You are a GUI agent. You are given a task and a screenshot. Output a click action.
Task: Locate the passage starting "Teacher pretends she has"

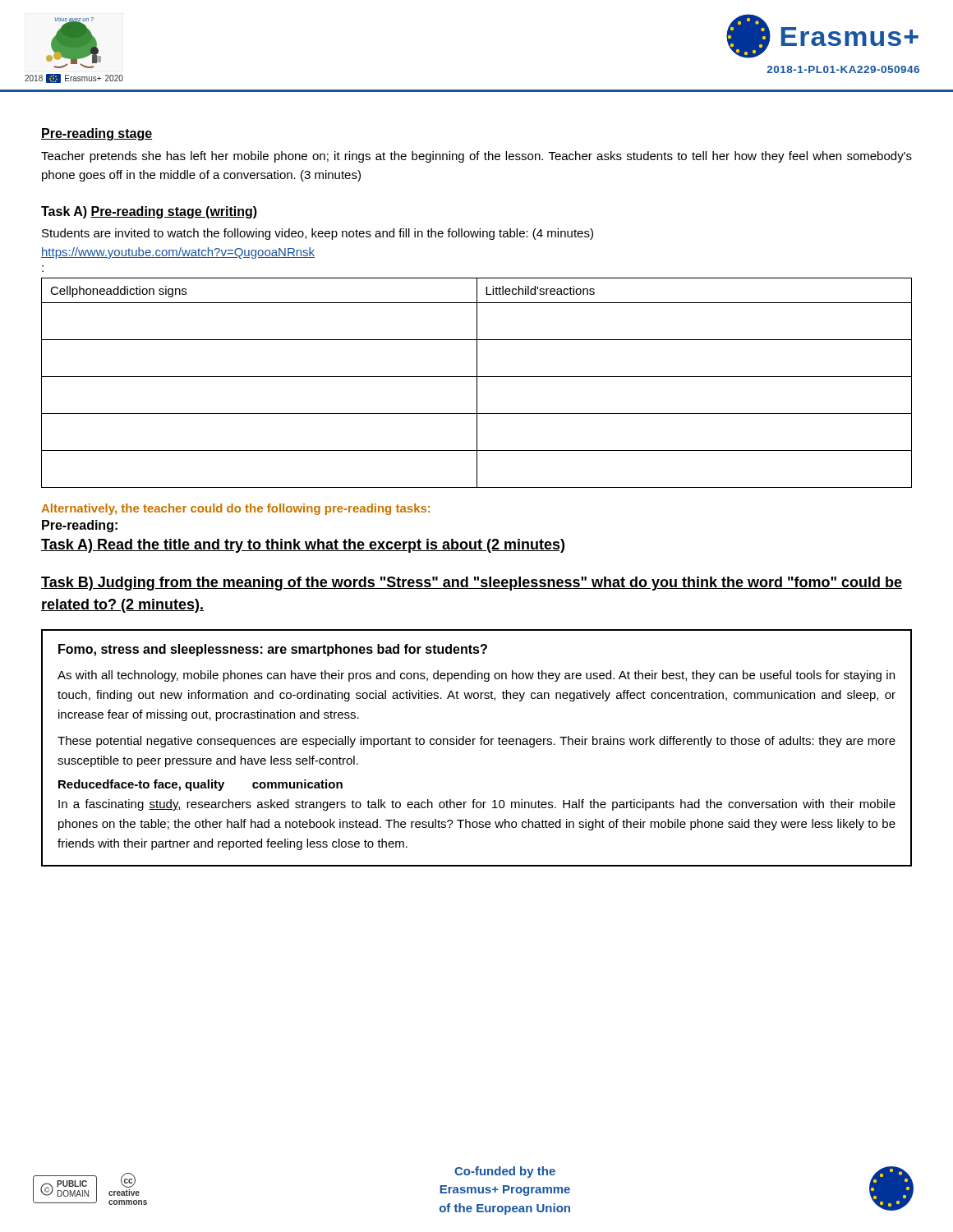click(x=476, y=165)
